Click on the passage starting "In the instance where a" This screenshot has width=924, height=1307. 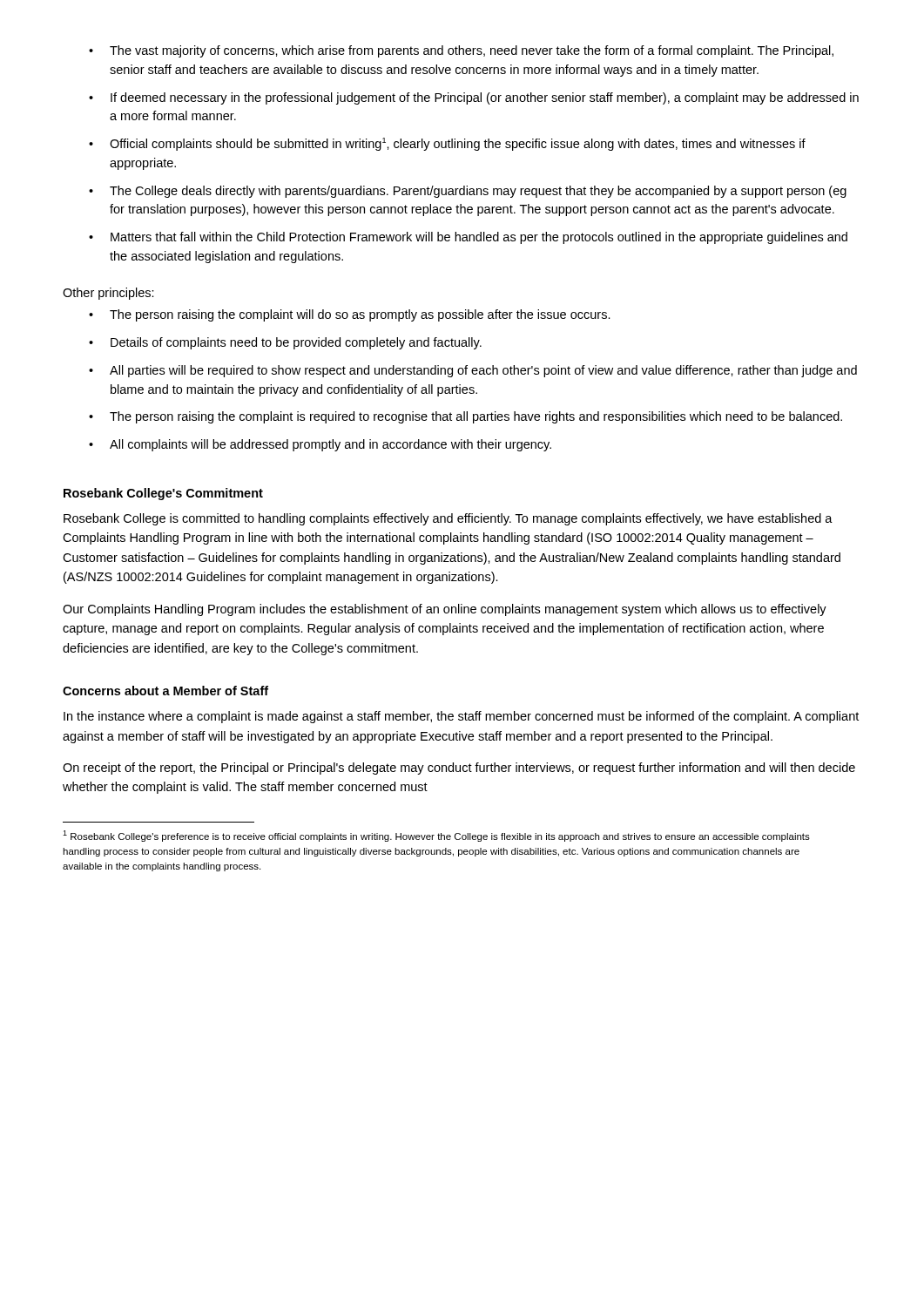461,726
